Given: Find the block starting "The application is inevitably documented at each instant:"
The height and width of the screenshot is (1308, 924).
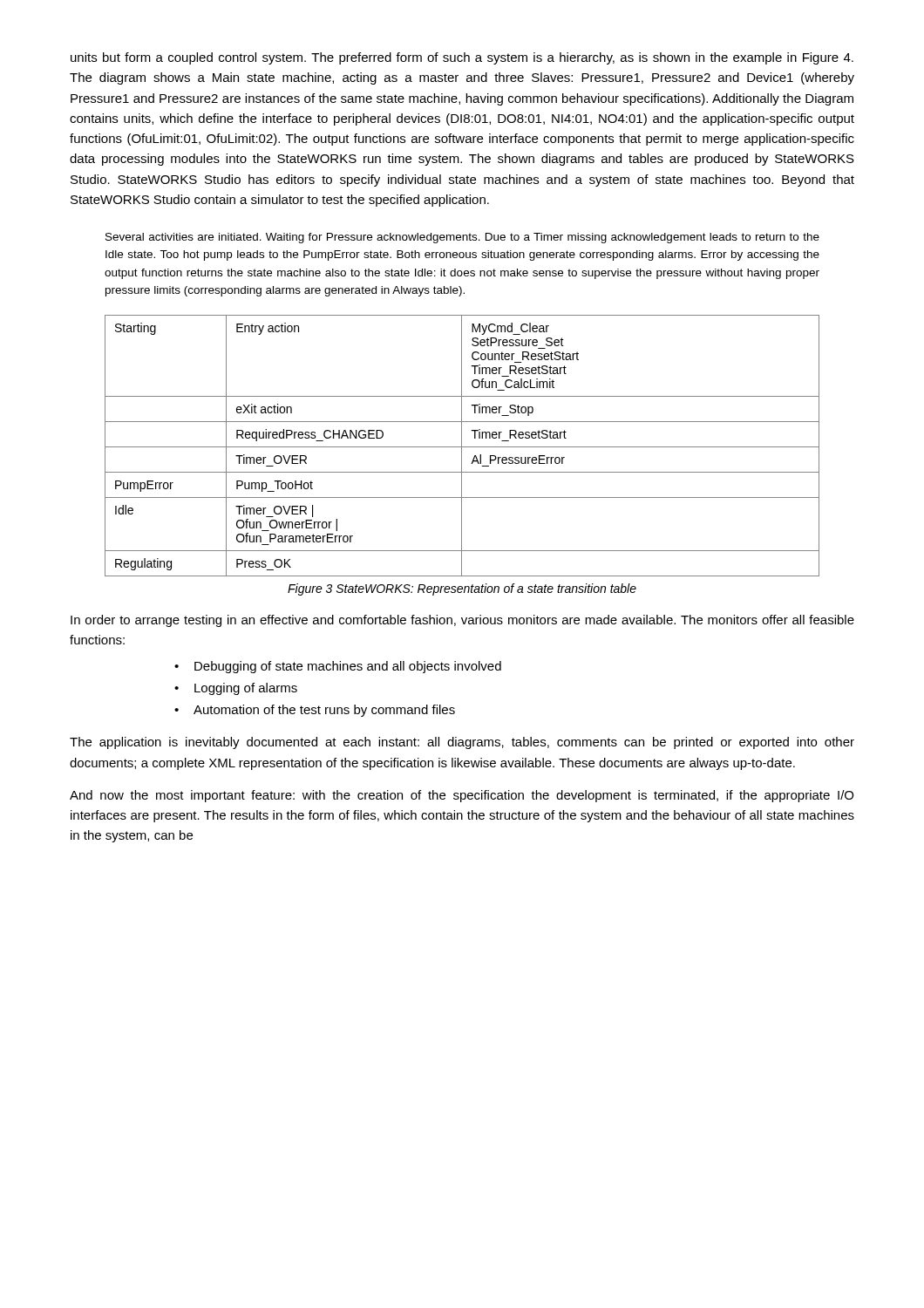Looking at the screenshot, I should 462,752.
